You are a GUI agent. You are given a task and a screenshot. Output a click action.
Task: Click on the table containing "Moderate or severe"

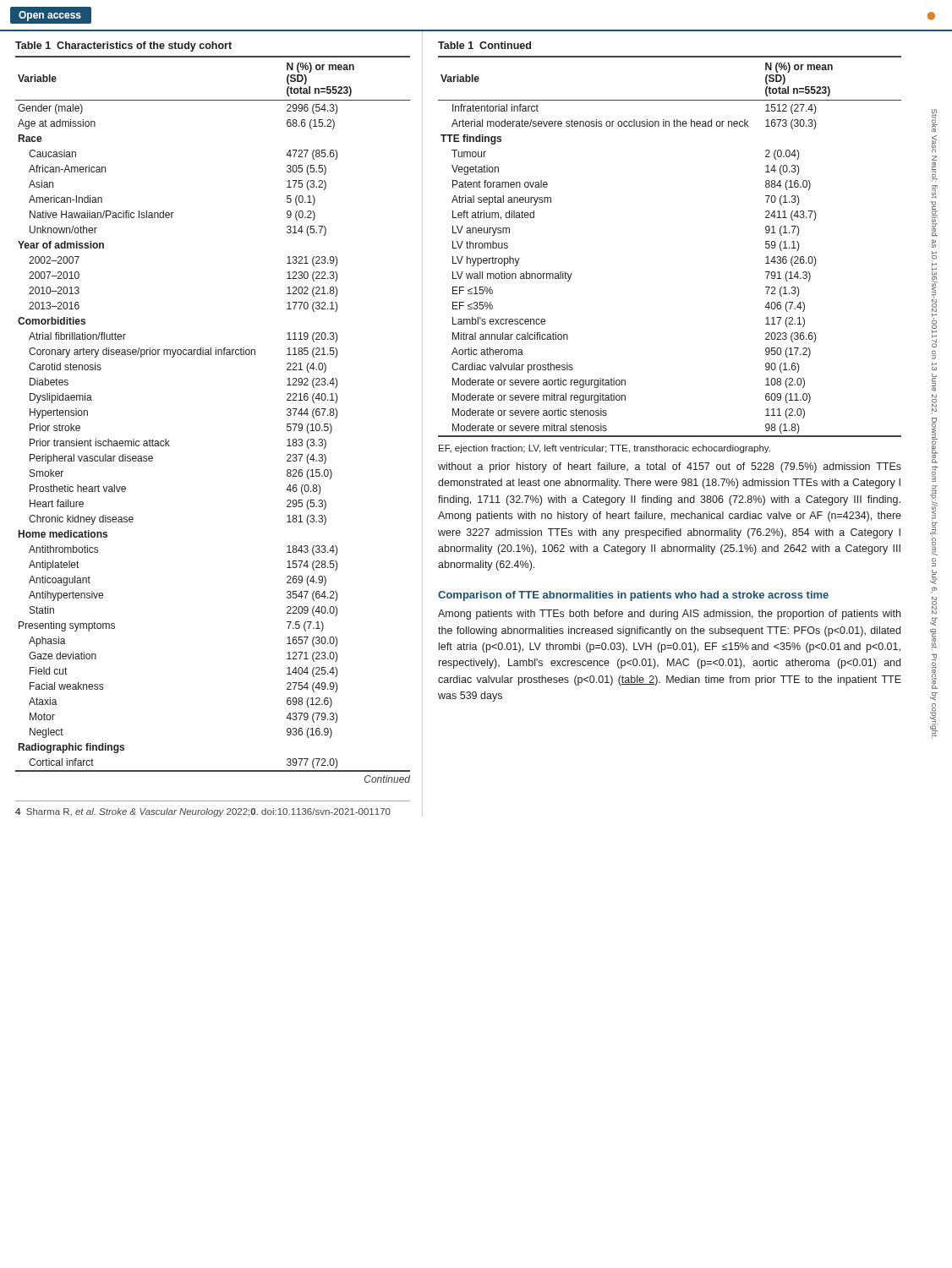[x=670, y=238]
